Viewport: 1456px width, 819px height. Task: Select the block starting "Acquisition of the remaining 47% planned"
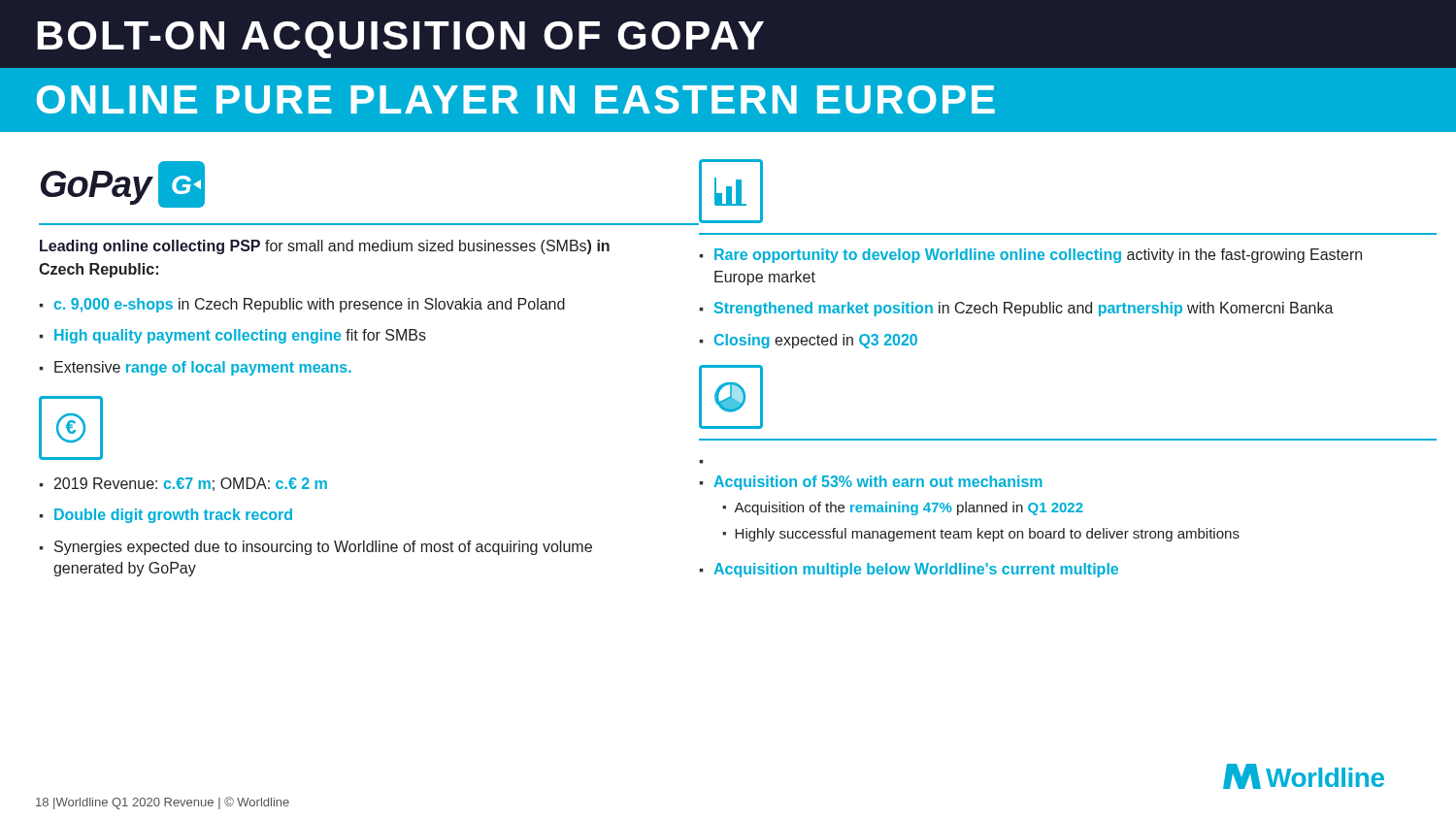[909, 507]
